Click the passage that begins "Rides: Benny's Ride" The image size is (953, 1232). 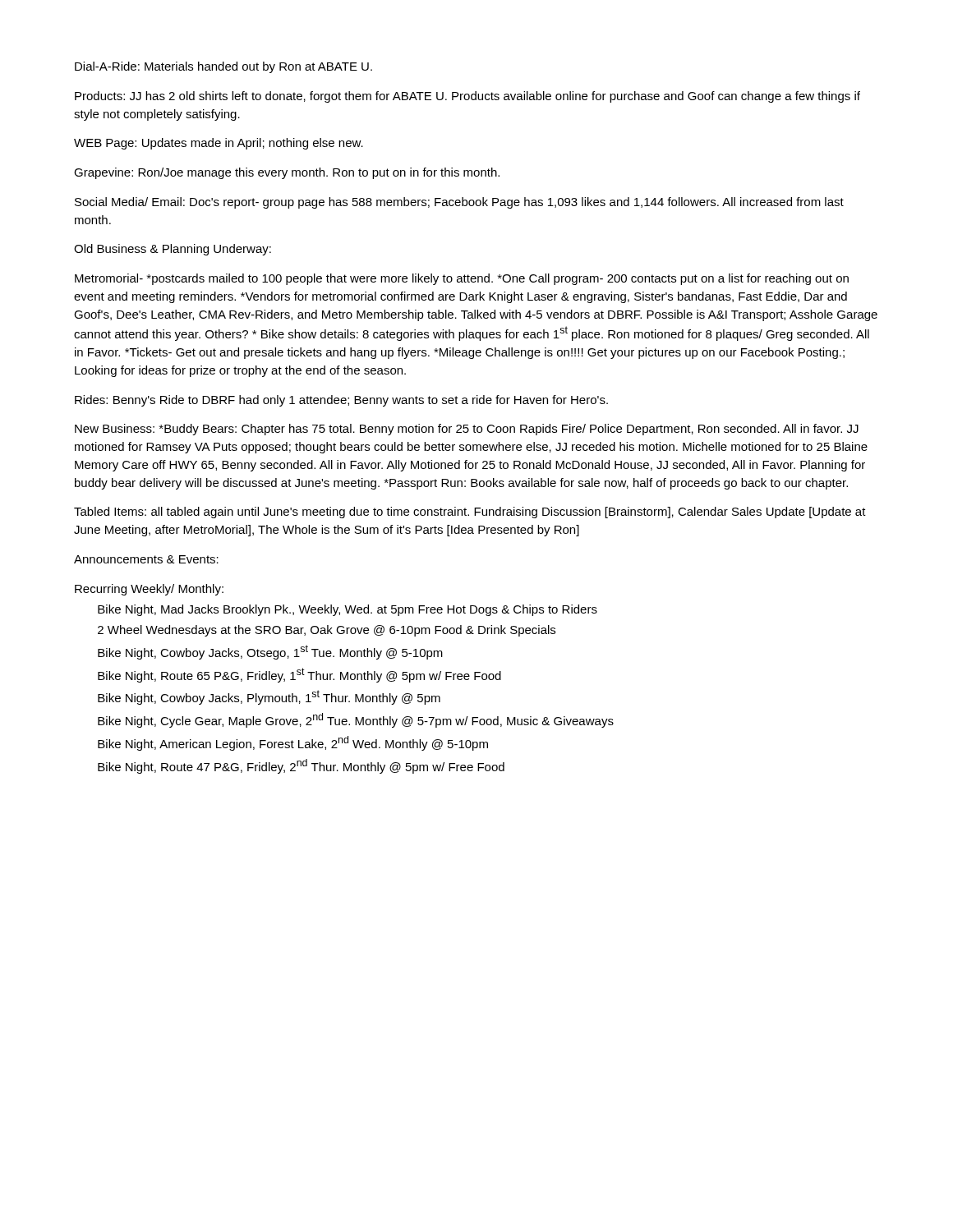coord(341,399)
